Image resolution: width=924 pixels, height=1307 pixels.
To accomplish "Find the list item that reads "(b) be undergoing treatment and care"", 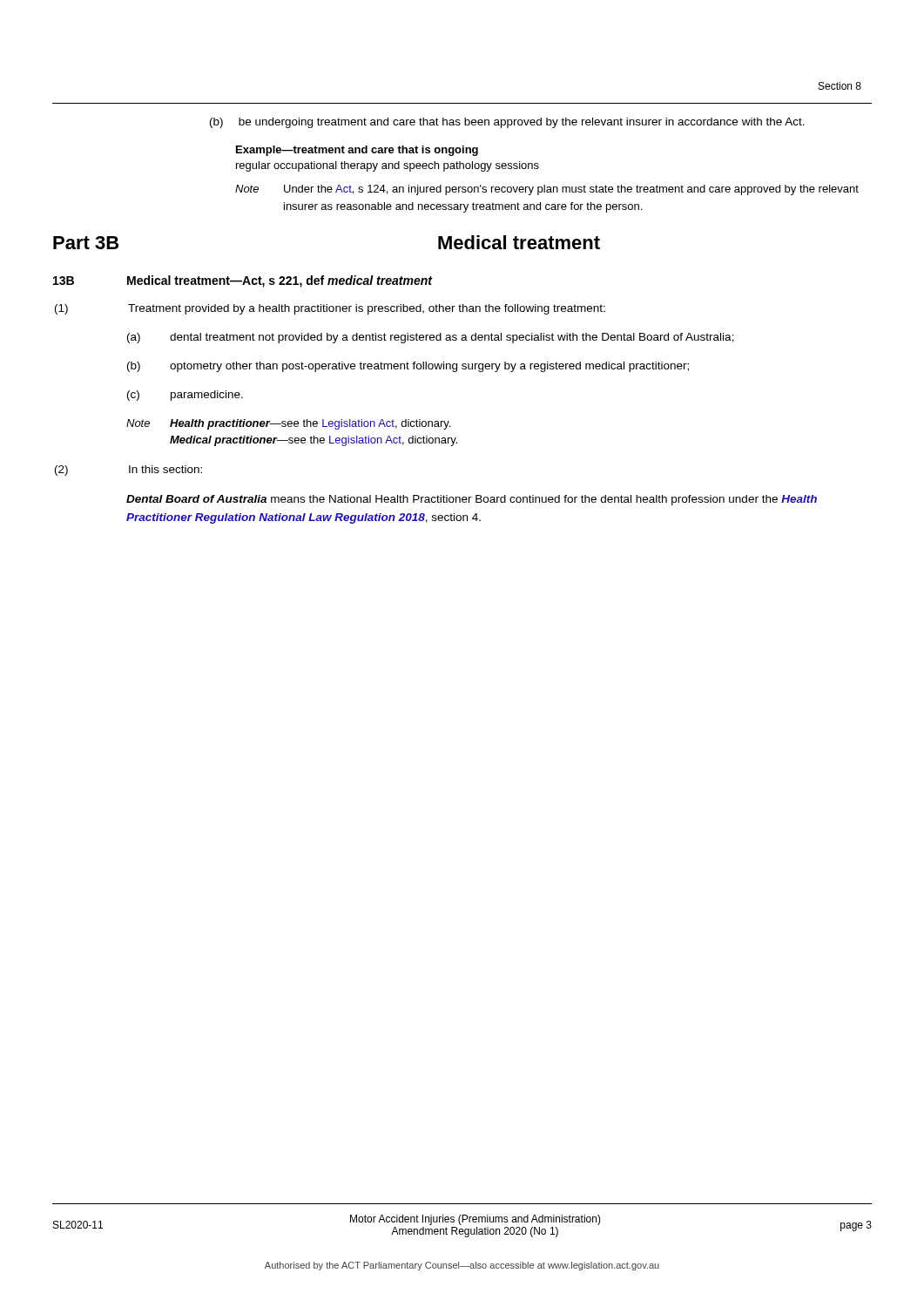I will 520,122.
